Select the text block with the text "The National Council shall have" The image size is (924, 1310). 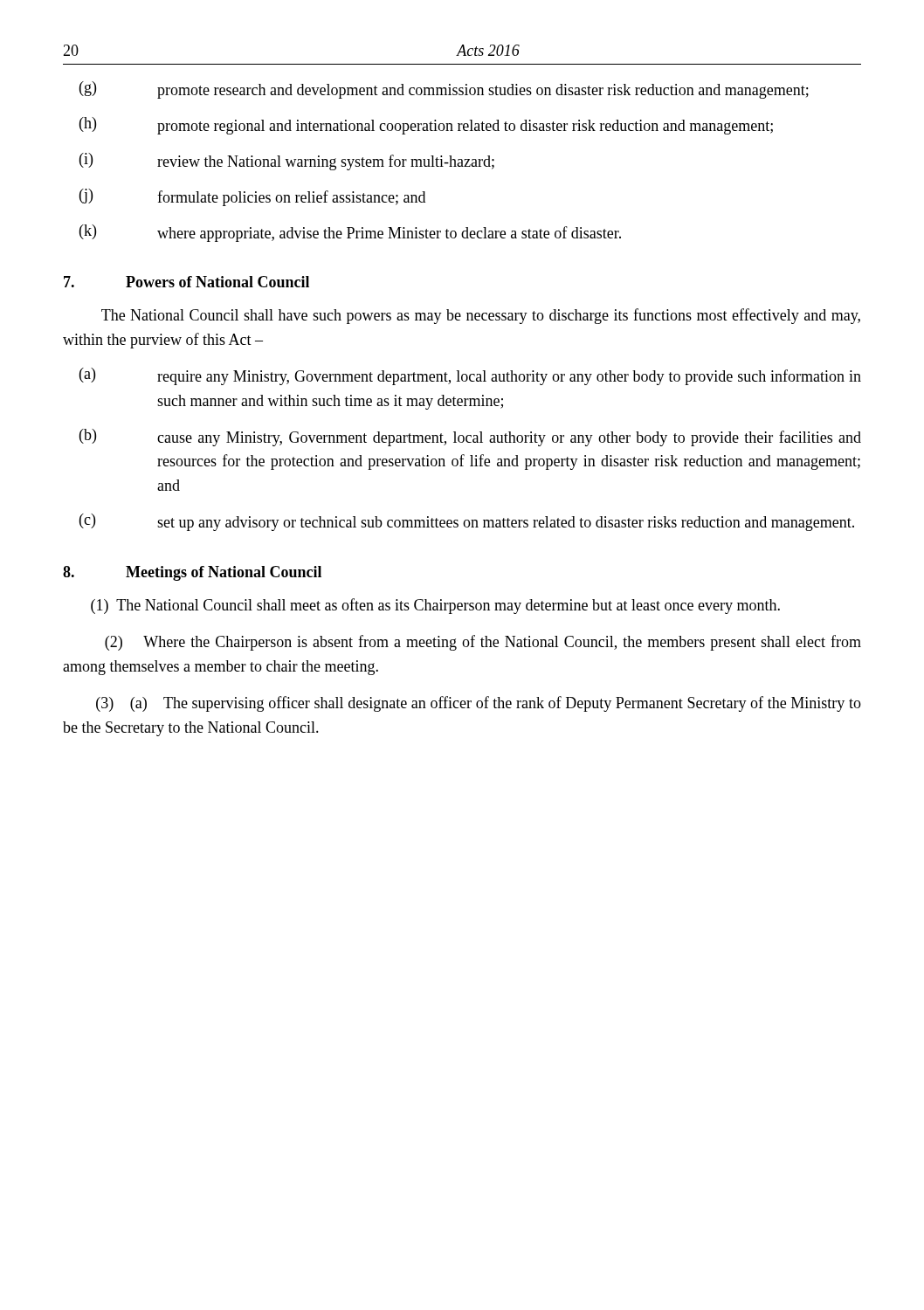click(x=462, y=327)
